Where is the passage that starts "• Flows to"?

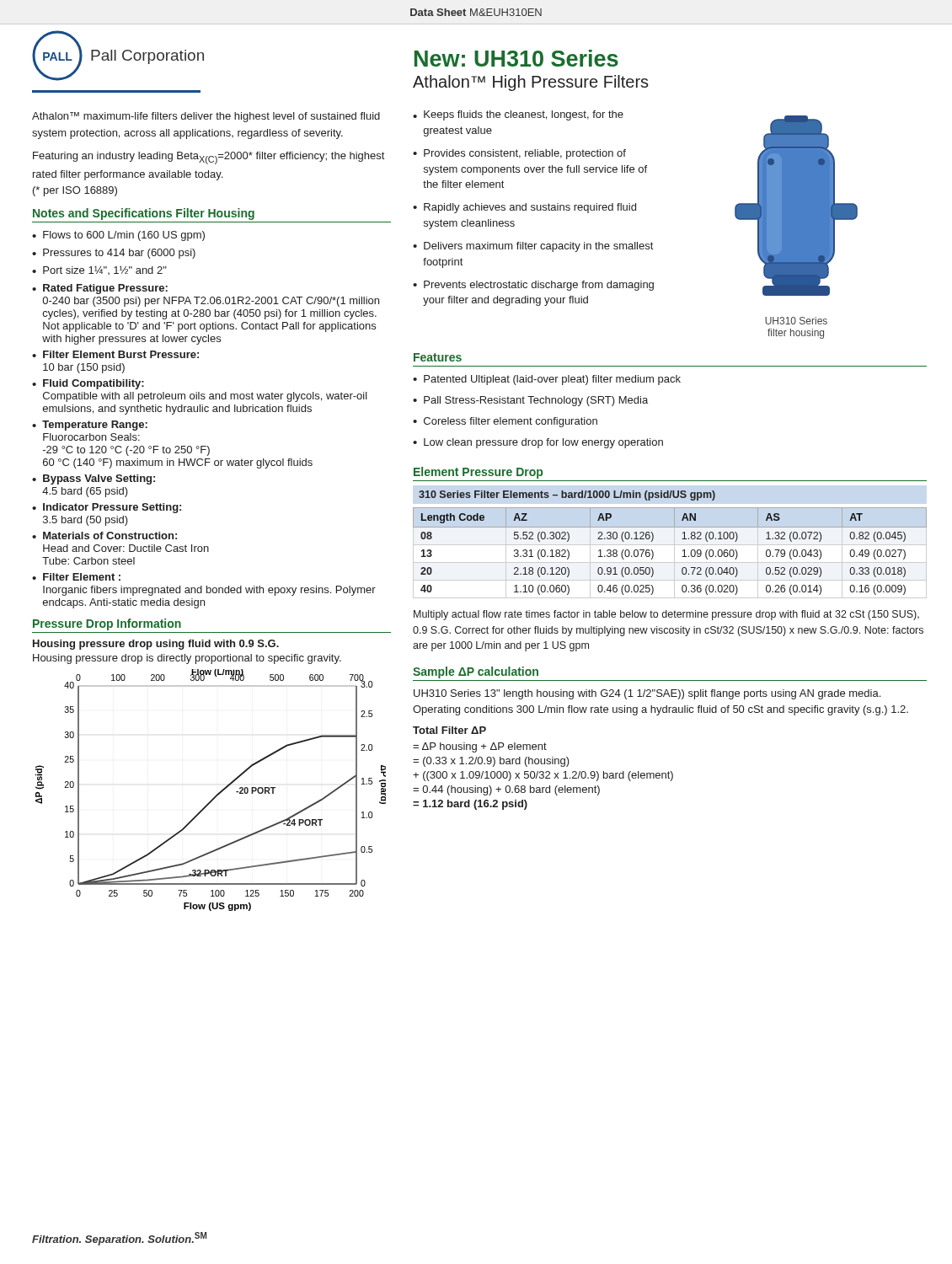[119, 236]
